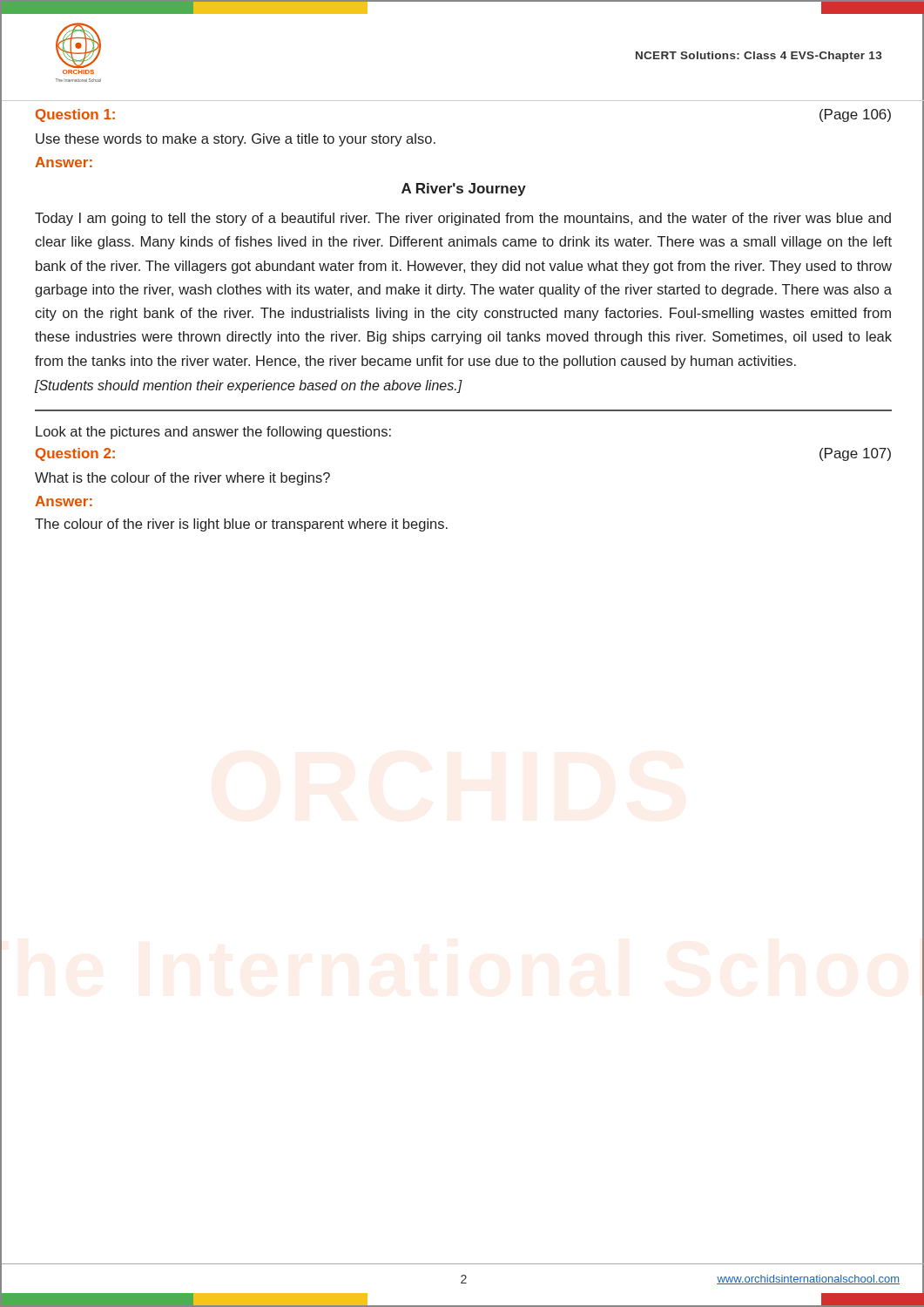Select the title with the text "A River's Journey"
Viewport: 924px width, 1307px height.
pyautogui.click(x=463, y=189)
